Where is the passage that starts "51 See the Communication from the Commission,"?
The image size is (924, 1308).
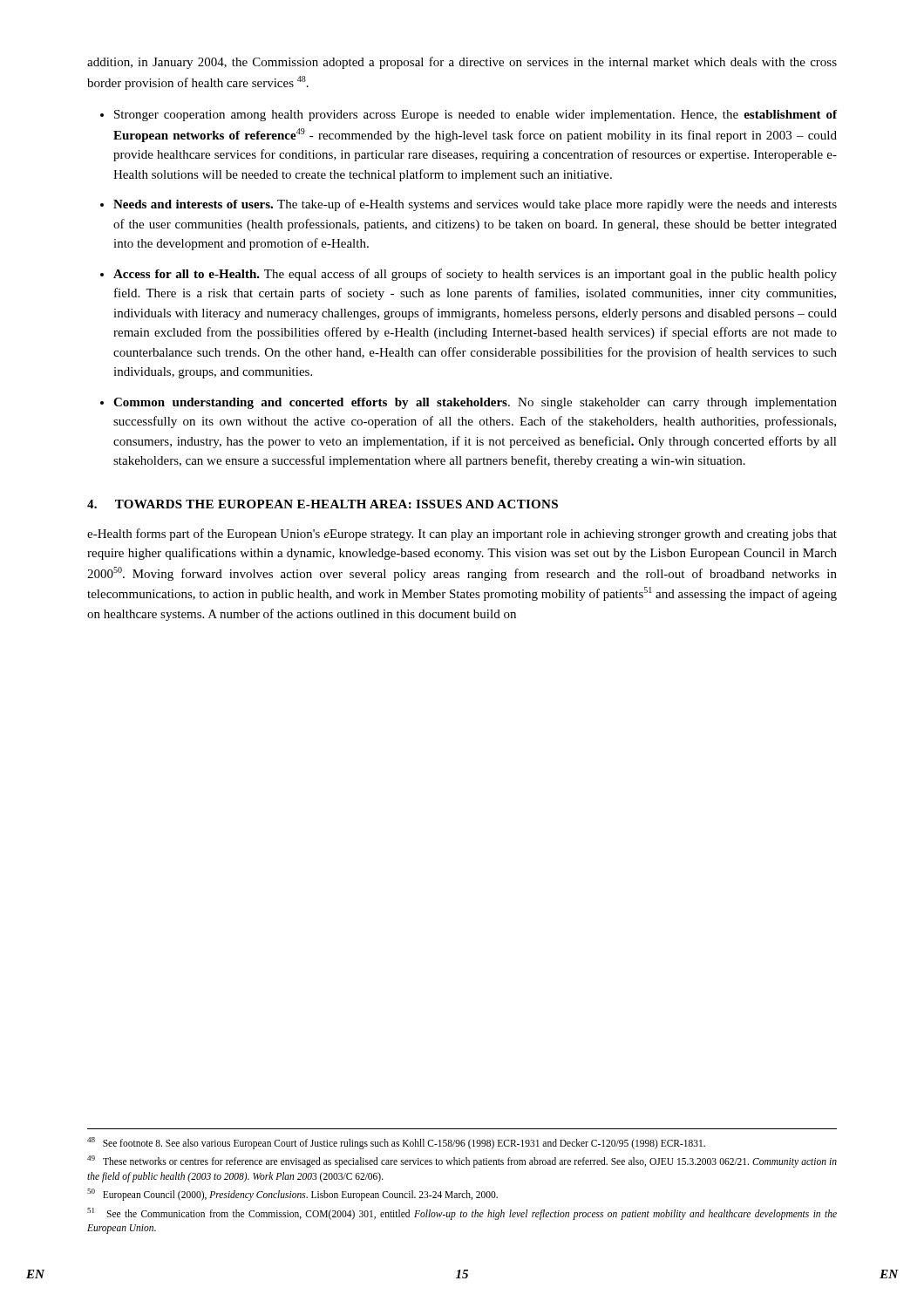[462, 1220]
